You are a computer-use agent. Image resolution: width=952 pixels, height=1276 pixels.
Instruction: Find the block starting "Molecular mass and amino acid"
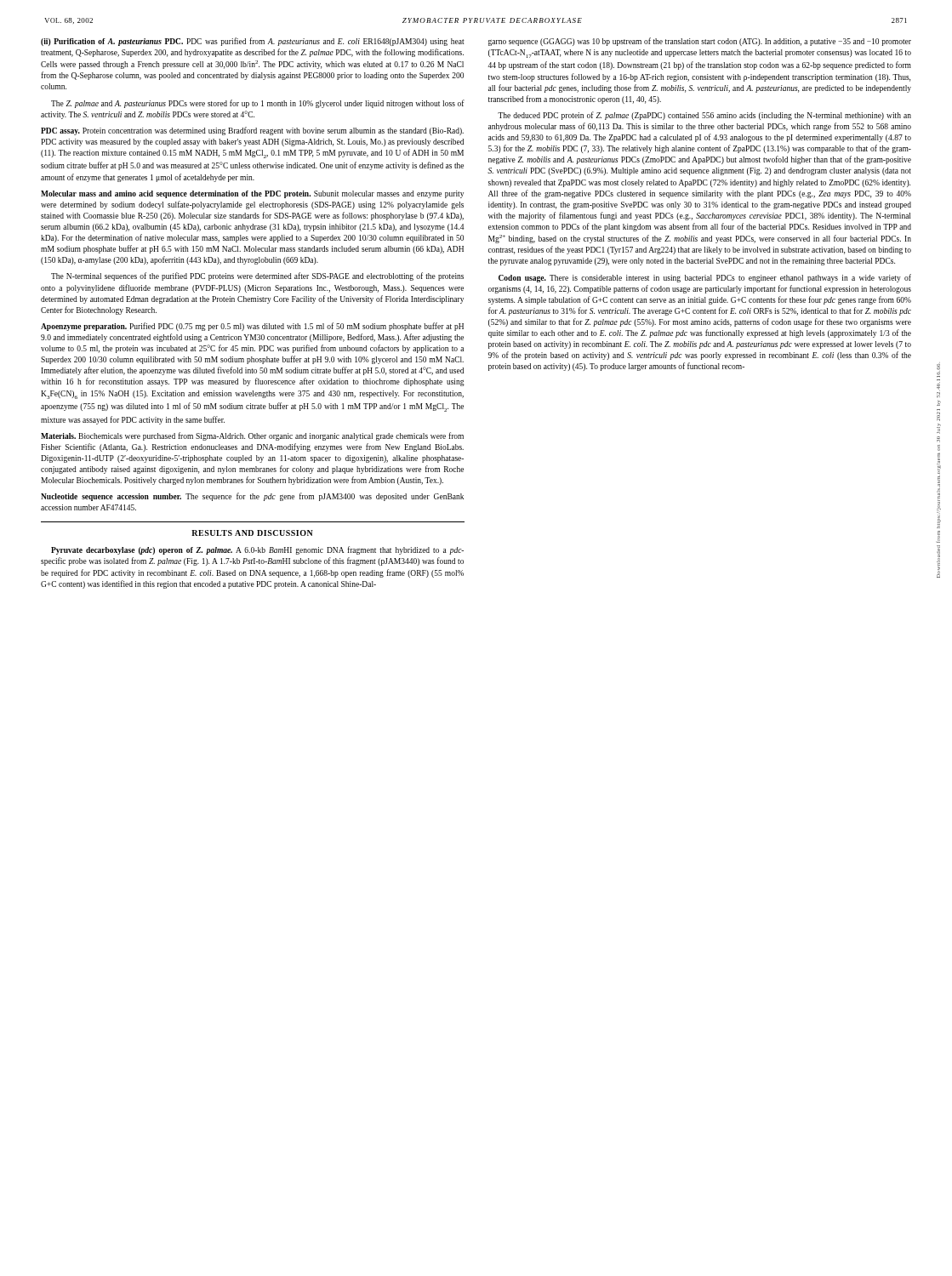(252, 228)
